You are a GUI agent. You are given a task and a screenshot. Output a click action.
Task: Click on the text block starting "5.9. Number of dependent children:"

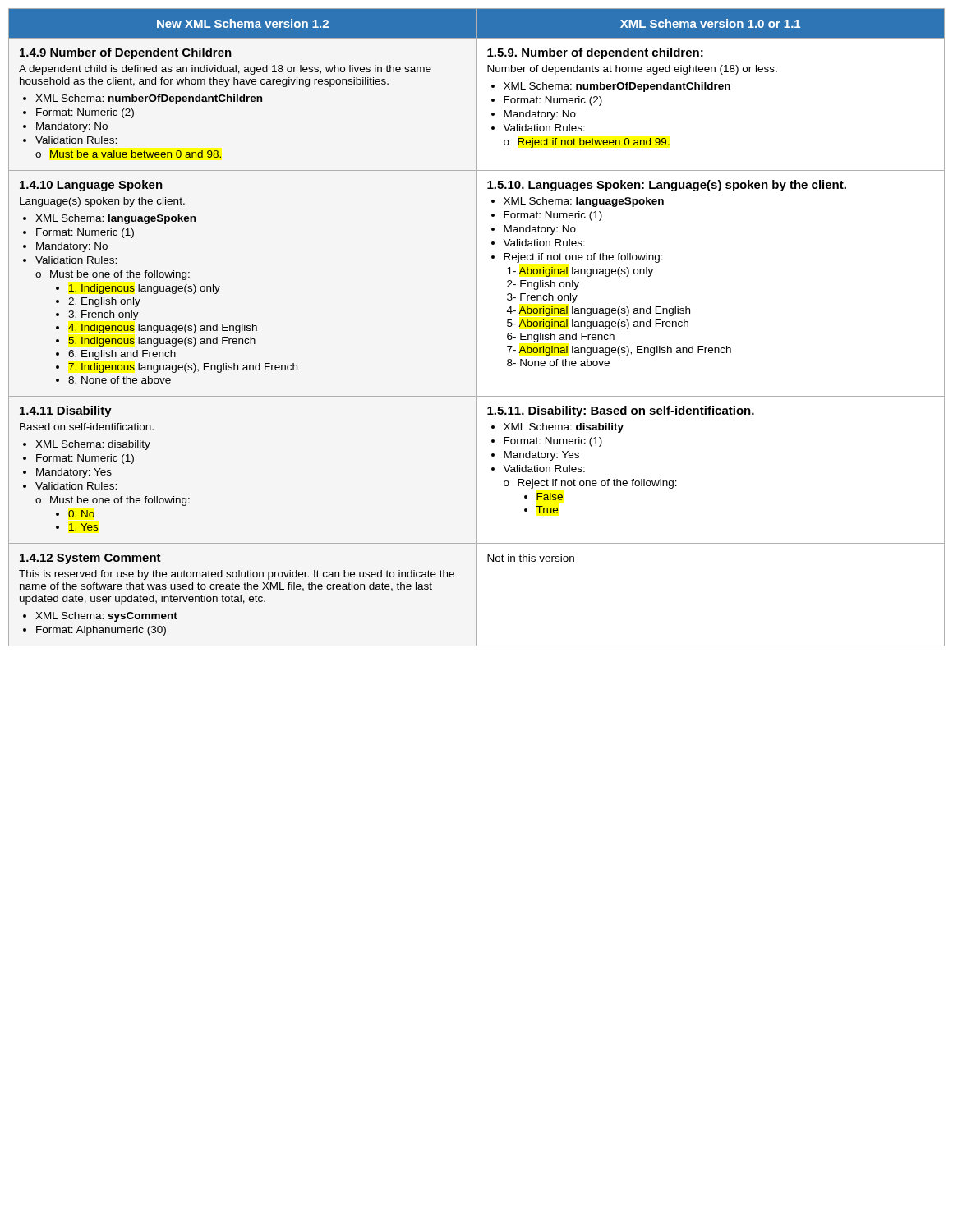pyautogui.click(x=710, y=97)
